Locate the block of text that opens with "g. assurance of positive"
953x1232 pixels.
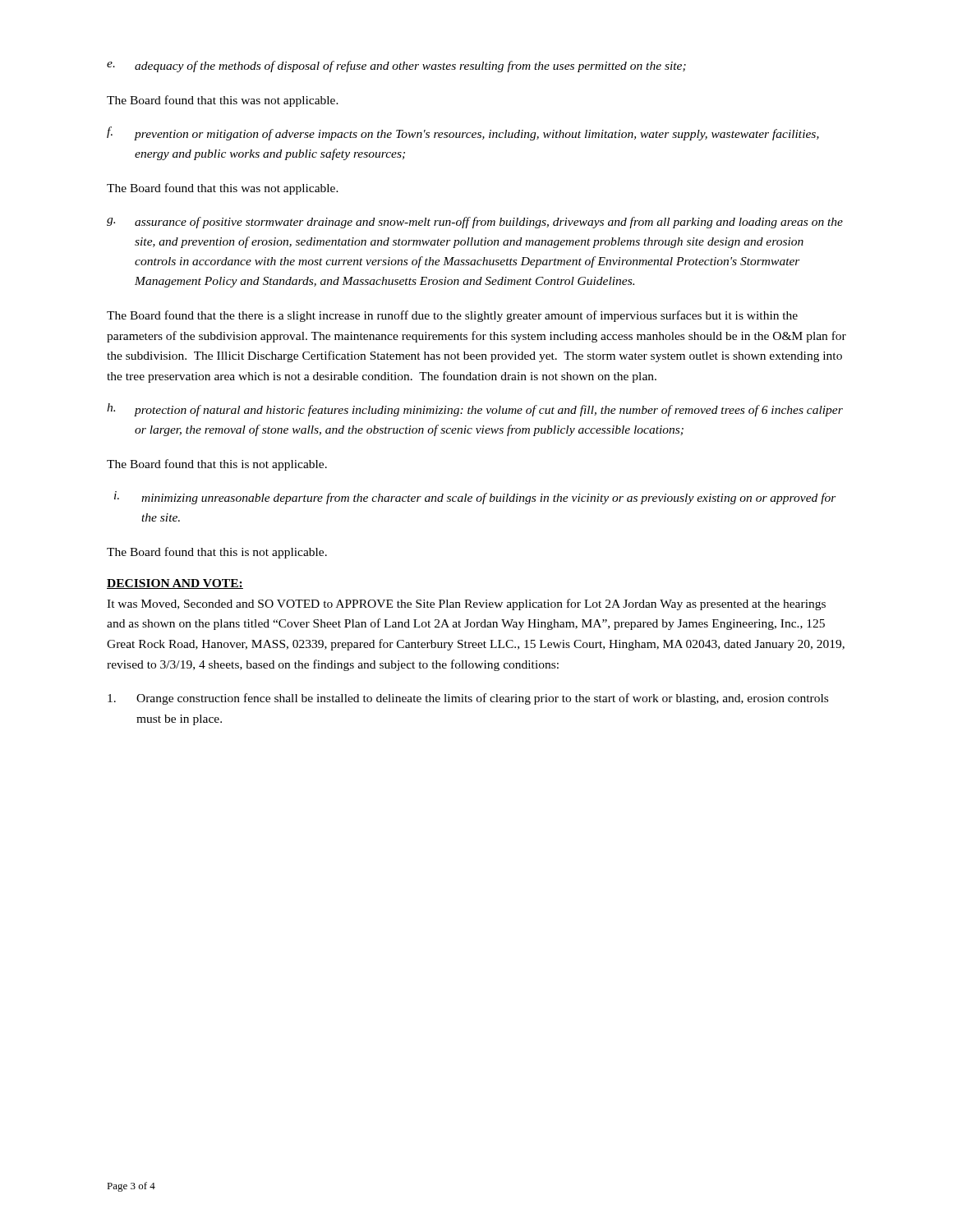pyautogui.click(x=476, y=251)
